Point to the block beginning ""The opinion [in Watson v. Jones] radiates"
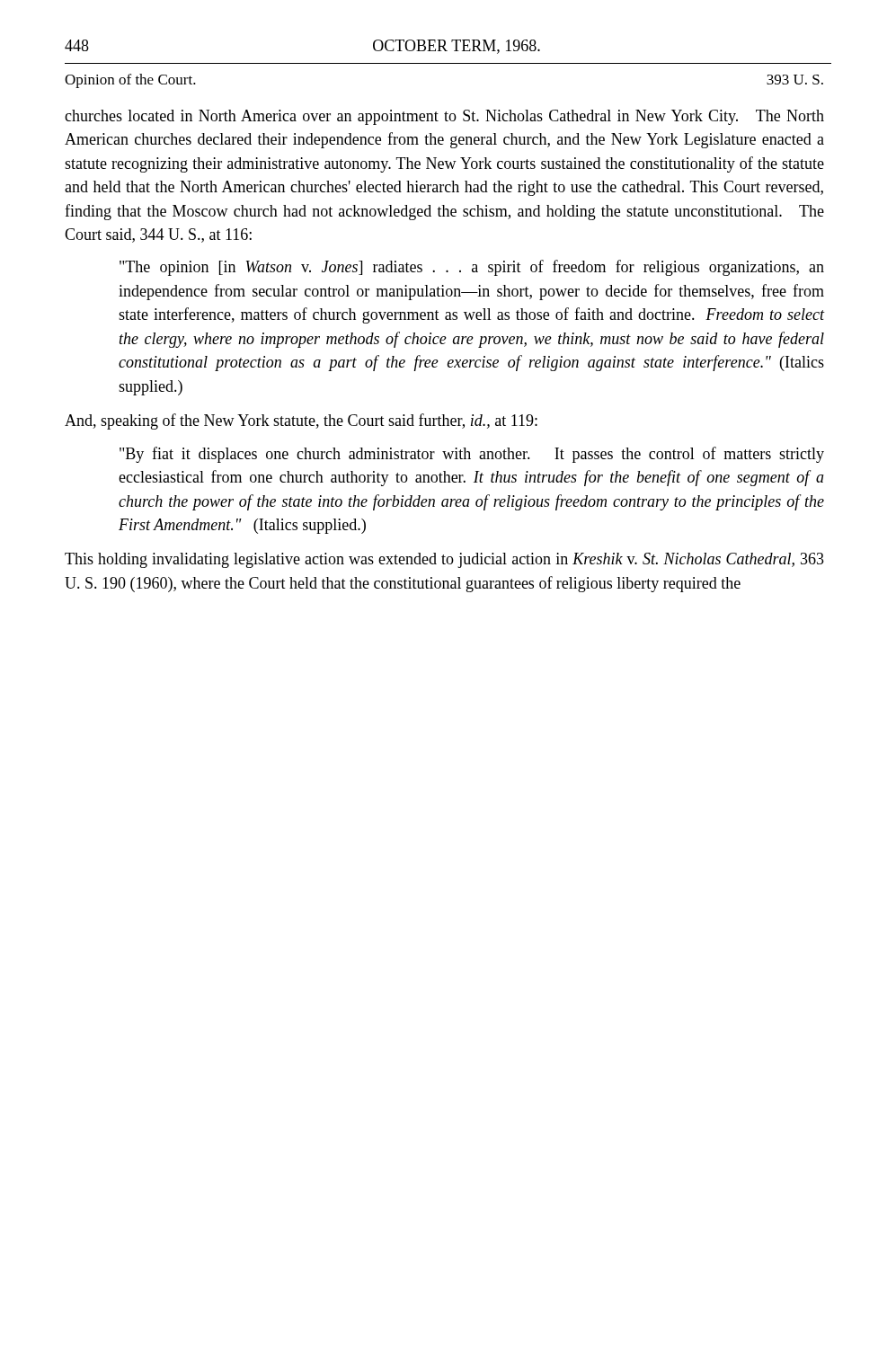The image size is (896, 1348). pyautogui.click(x=471, y=327)
